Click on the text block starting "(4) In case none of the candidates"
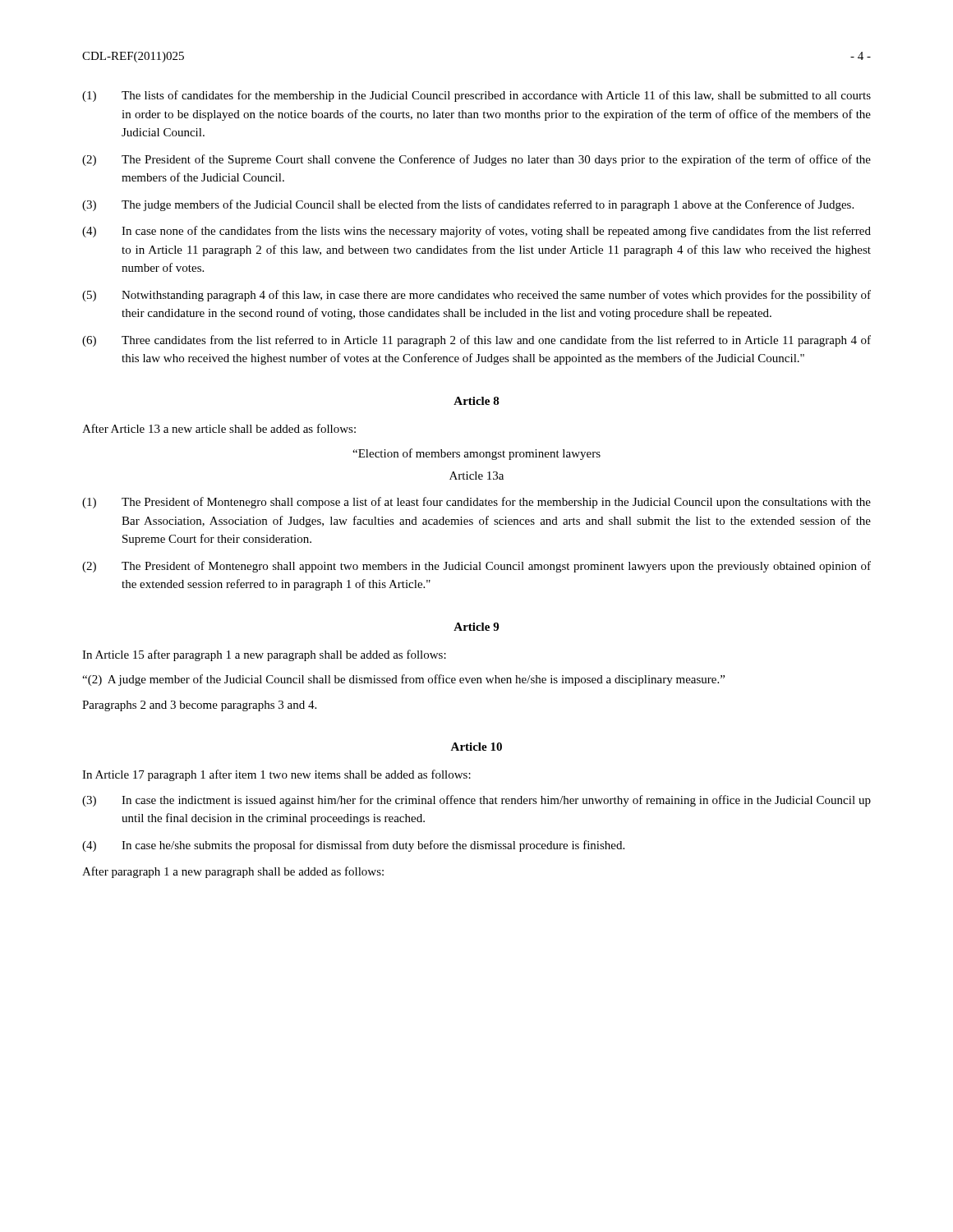 476,249
